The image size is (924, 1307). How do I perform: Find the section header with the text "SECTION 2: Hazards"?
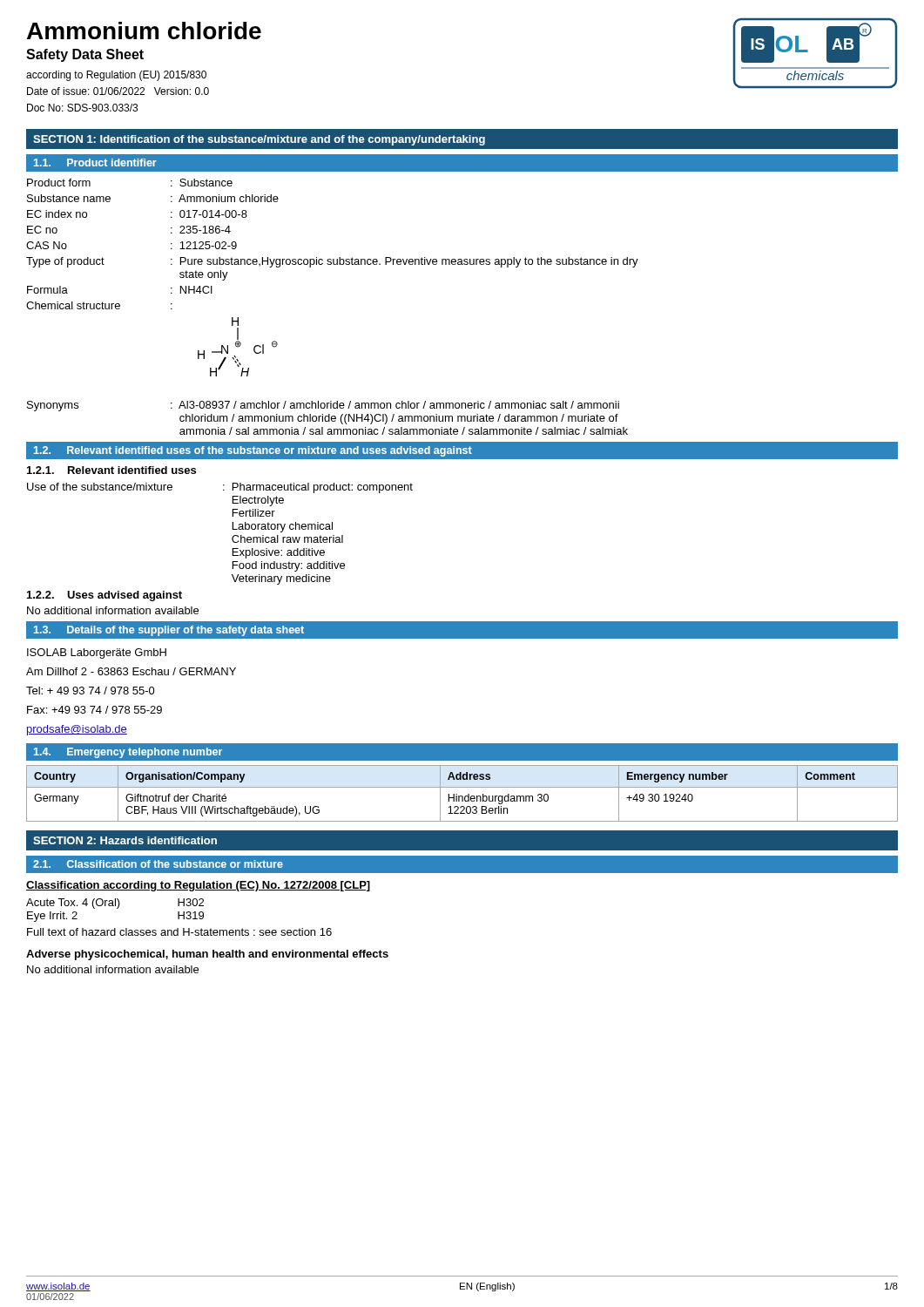pyautogui.click(x=125, y=841)
